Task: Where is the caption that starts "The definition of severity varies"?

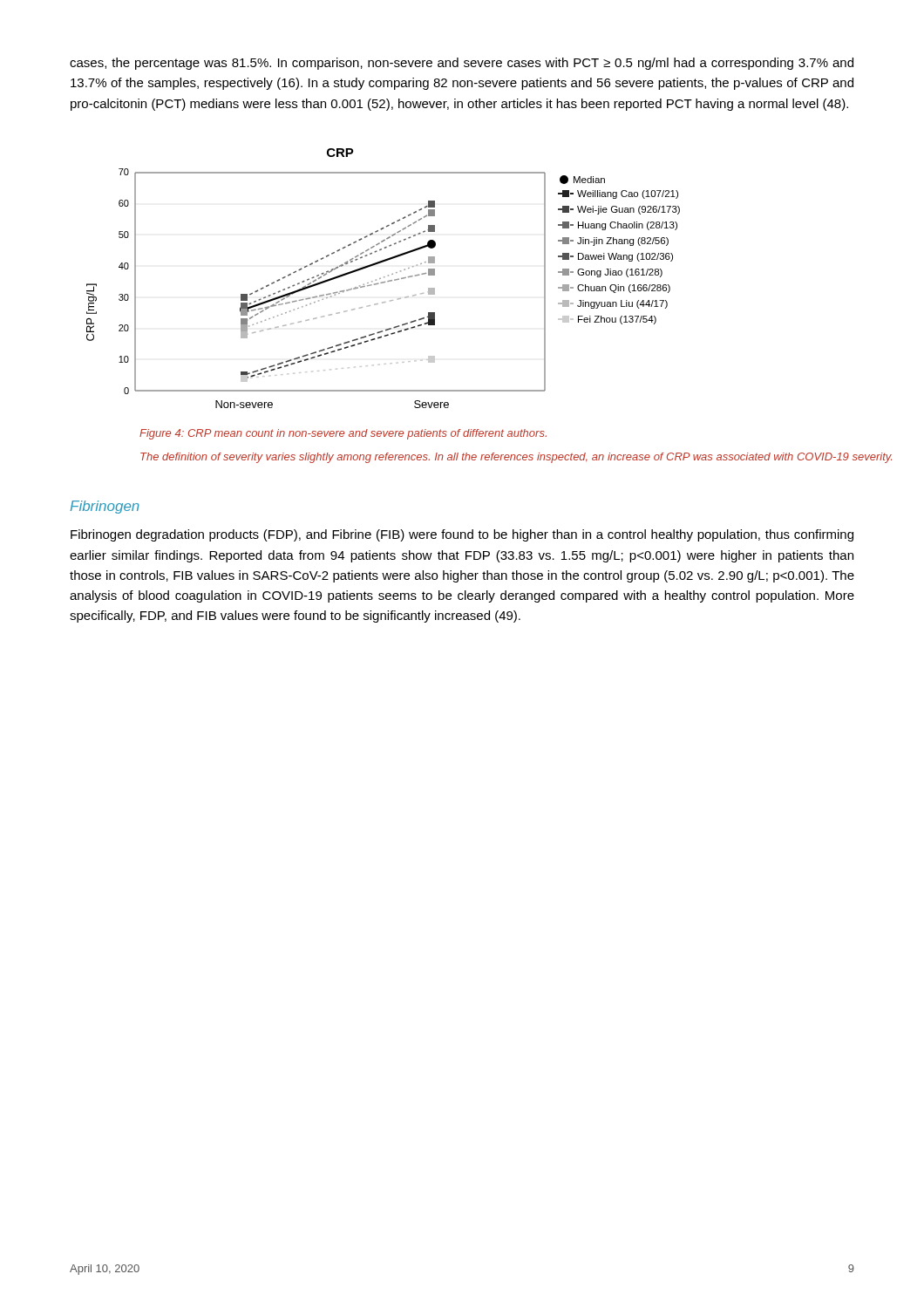Action: 516,456
